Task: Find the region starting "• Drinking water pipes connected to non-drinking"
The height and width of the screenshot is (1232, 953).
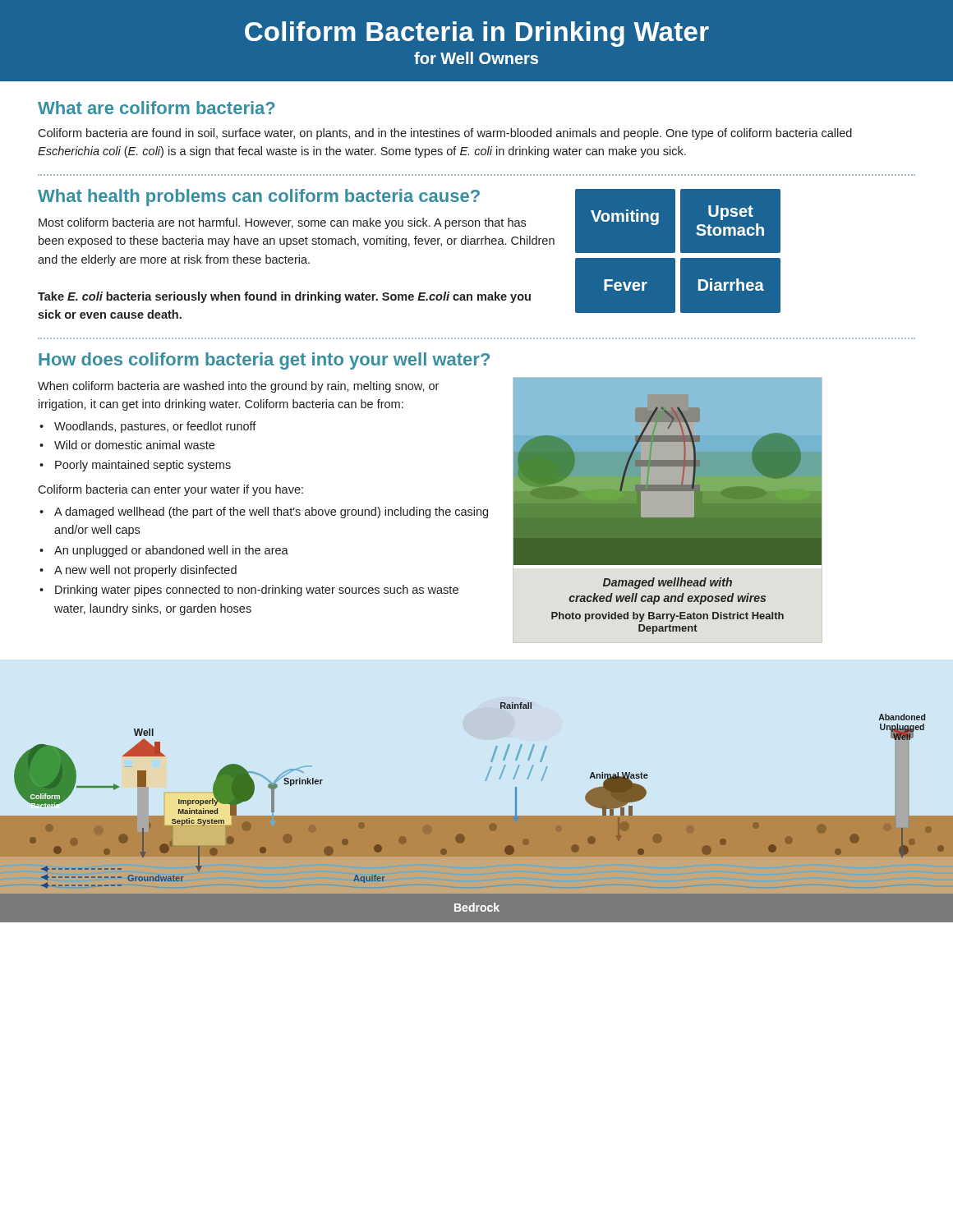Action: (x=249, y=598)
